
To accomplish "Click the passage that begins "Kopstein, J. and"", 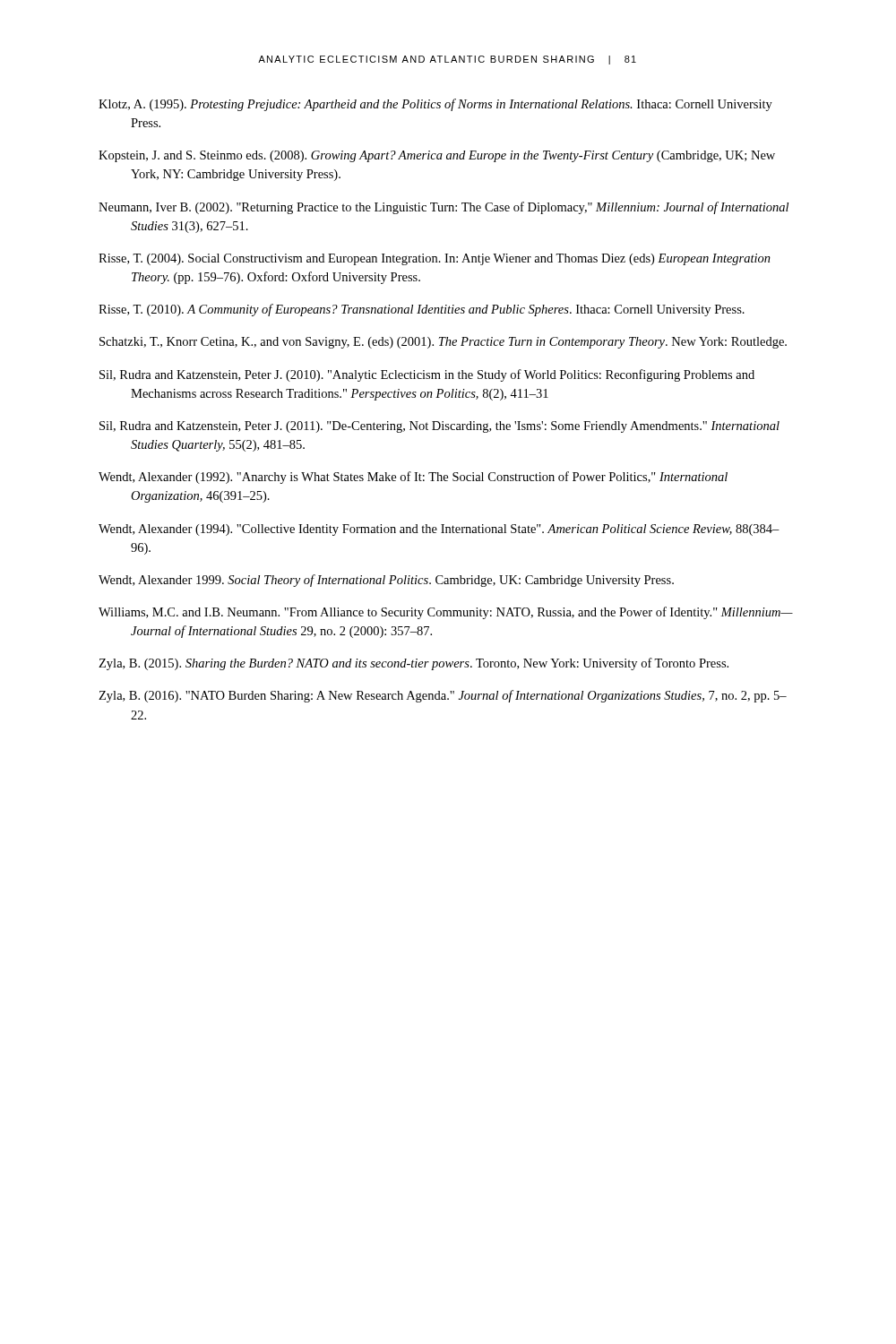I will click(x=437, y=165).
